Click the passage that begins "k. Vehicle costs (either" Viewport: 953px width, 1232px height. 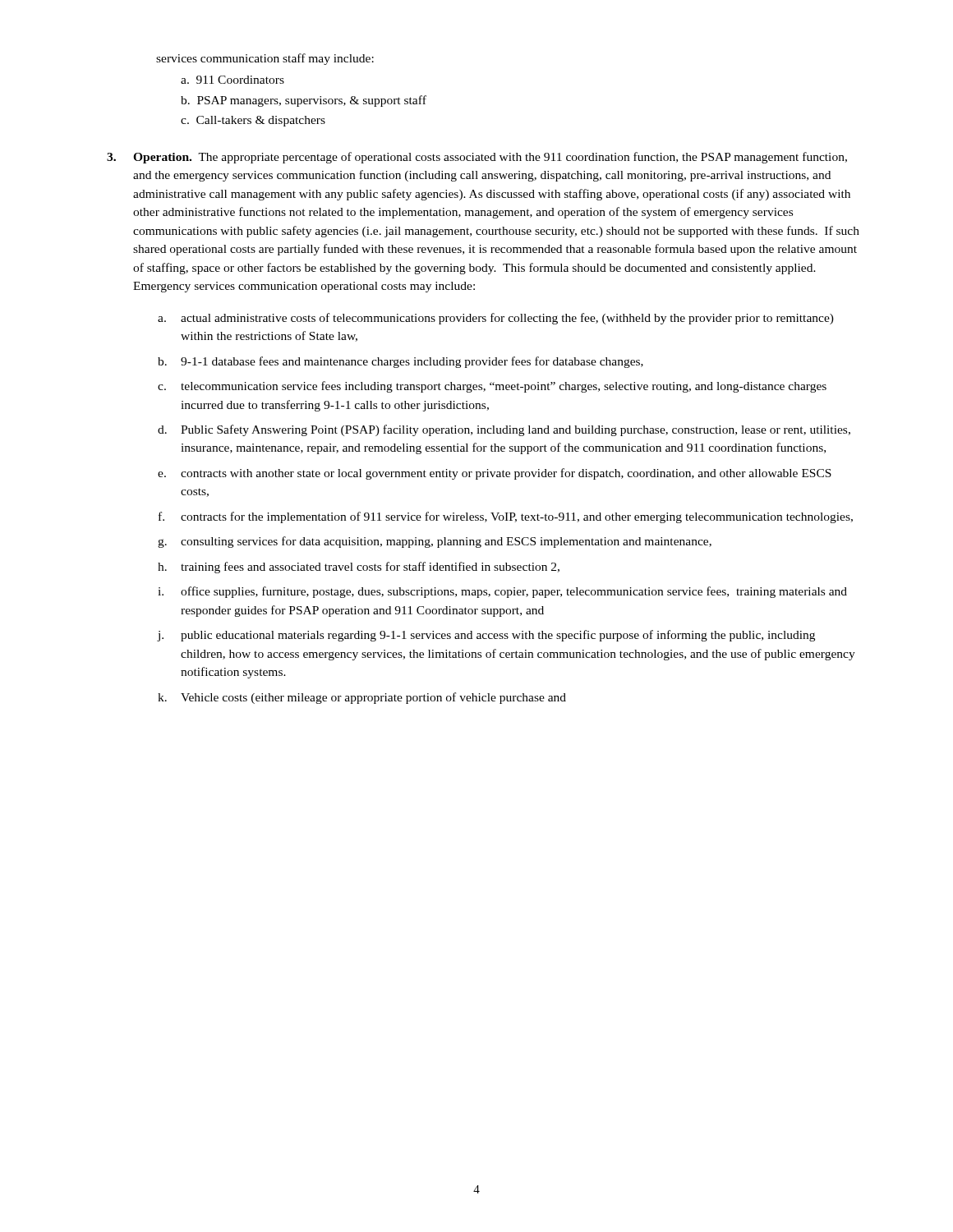510,697
